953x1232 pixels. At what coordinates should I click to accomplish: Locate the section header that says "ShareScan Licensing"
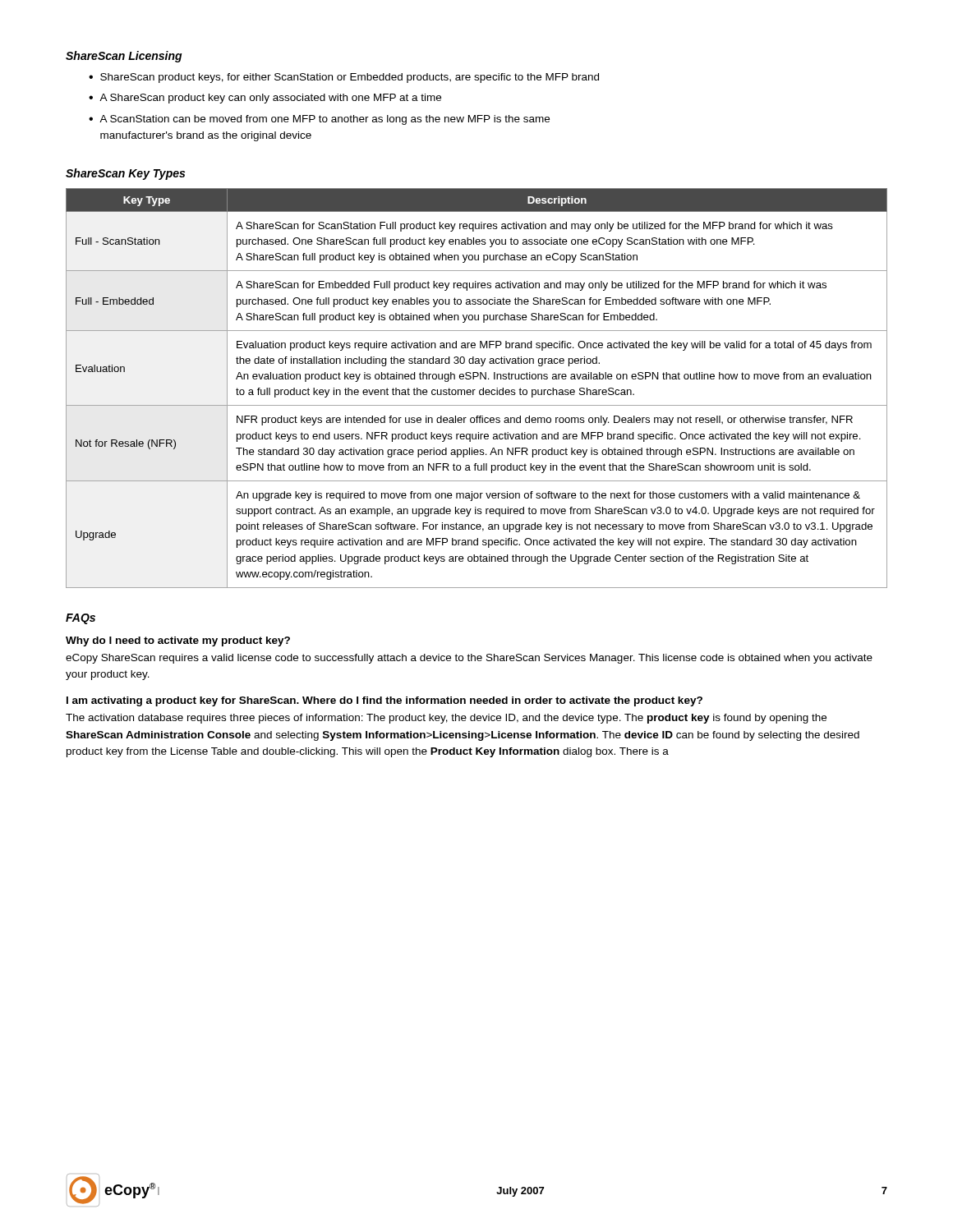124,56
